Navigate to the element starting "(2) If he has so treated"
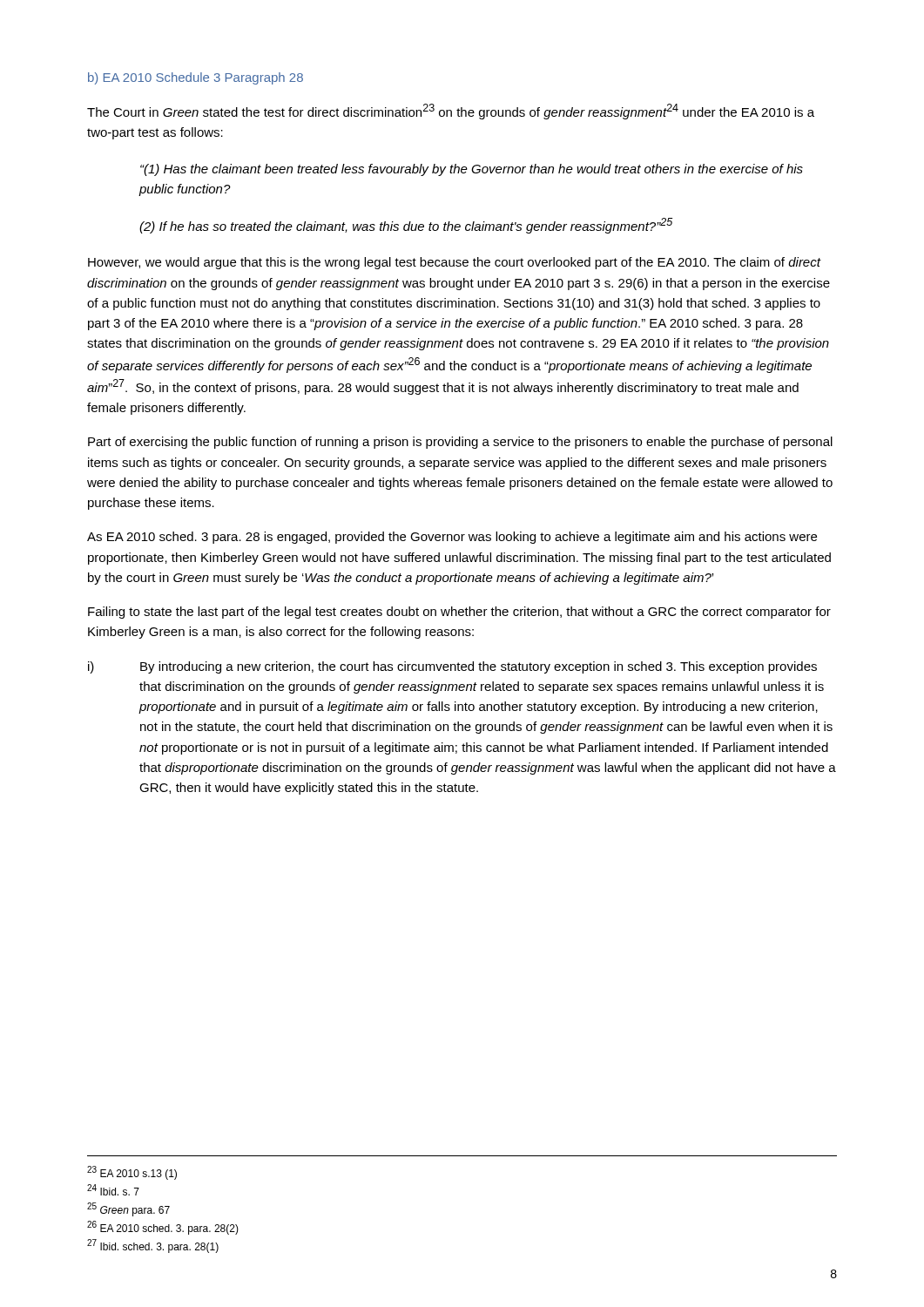This screenshot has height=1307, width=924. 406,225
